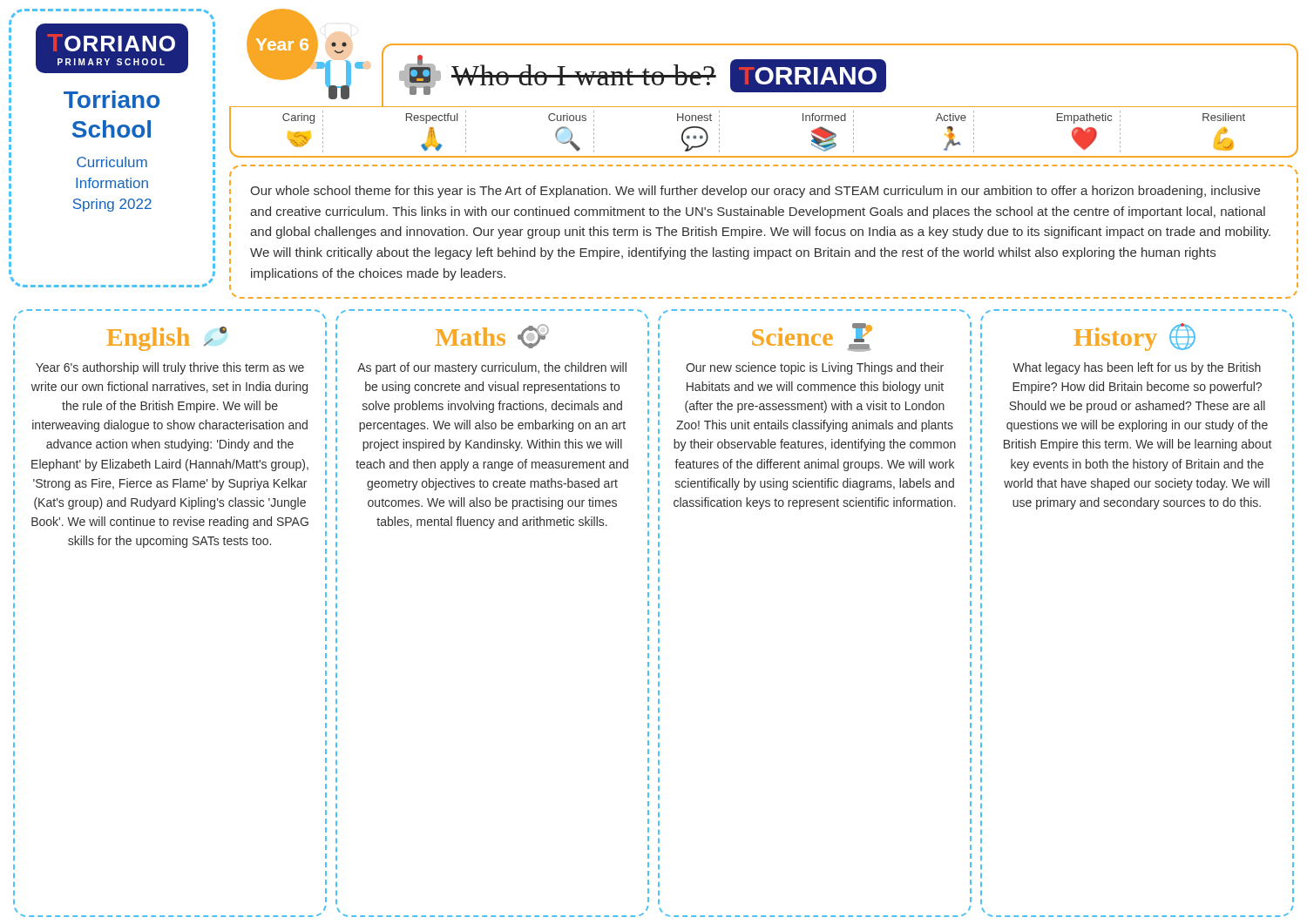
Task: Click where it says "CurriculumInformationSpring 2022"
Action: [x=112, y=183]
